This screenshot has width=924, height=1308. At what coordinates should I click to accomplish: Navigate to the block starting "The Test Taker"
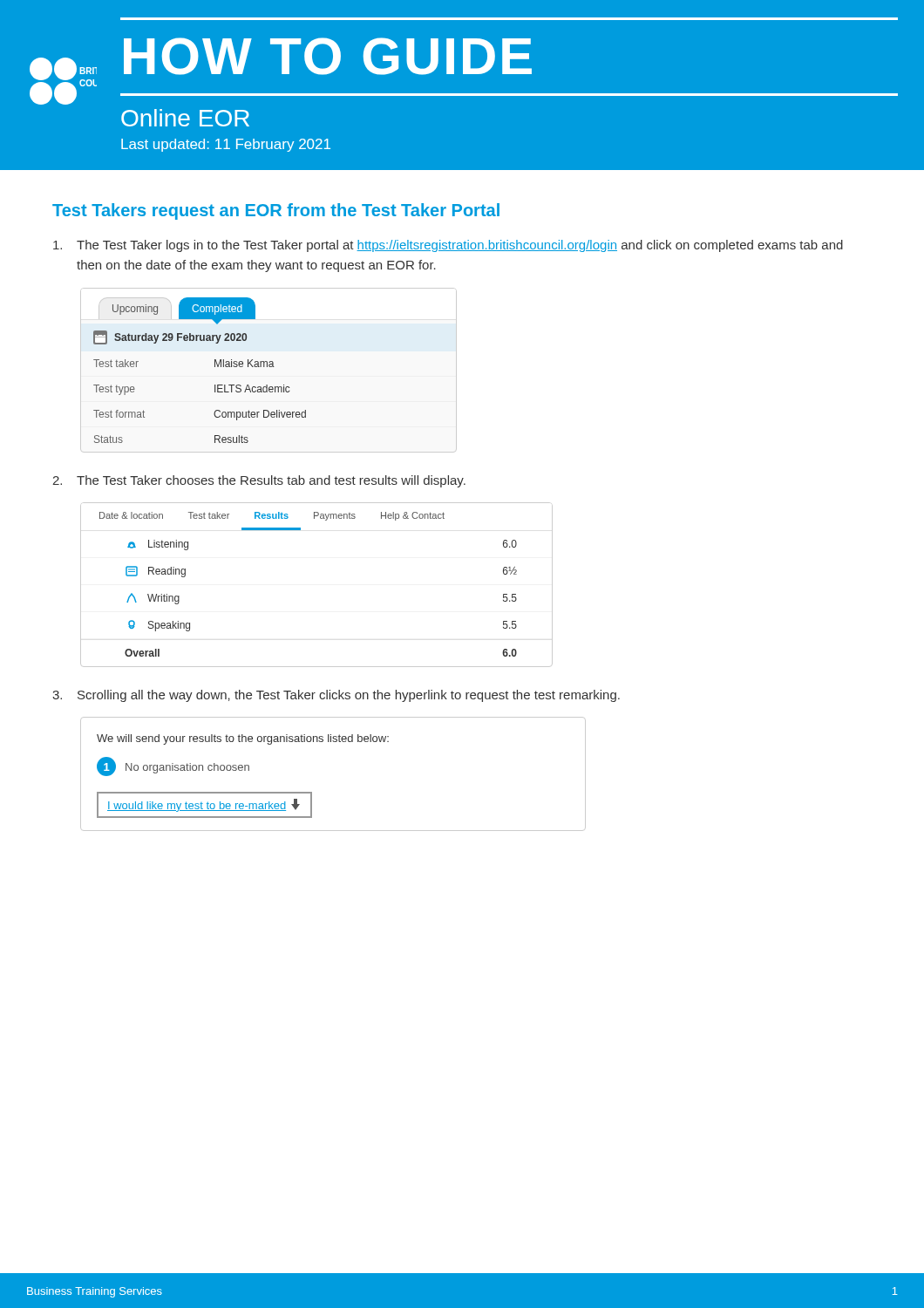pos(462,255)
